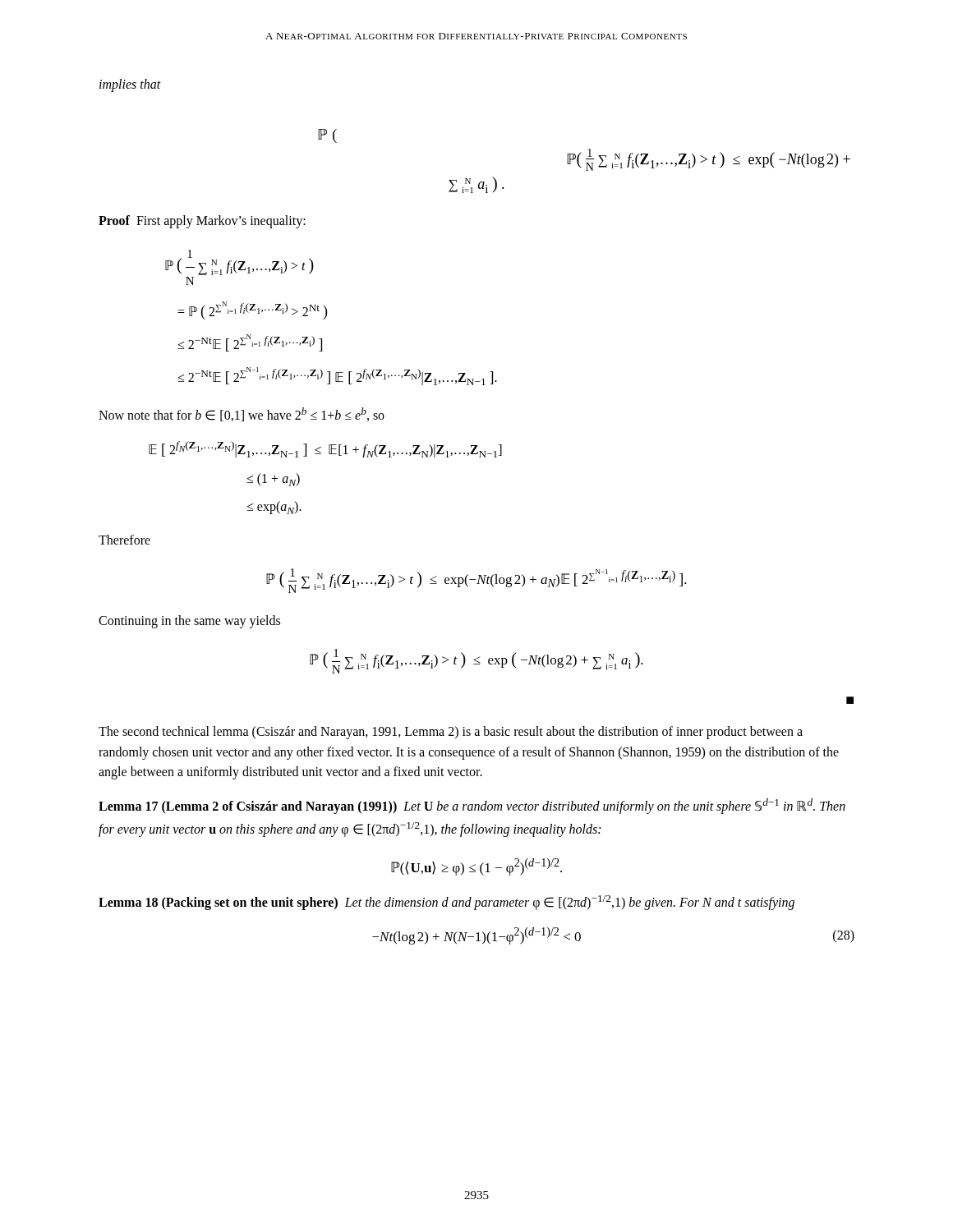Find the block starting "Lemma 18 (Packing"
Screen dimensions: 1232x953
(x=447, y=901)
